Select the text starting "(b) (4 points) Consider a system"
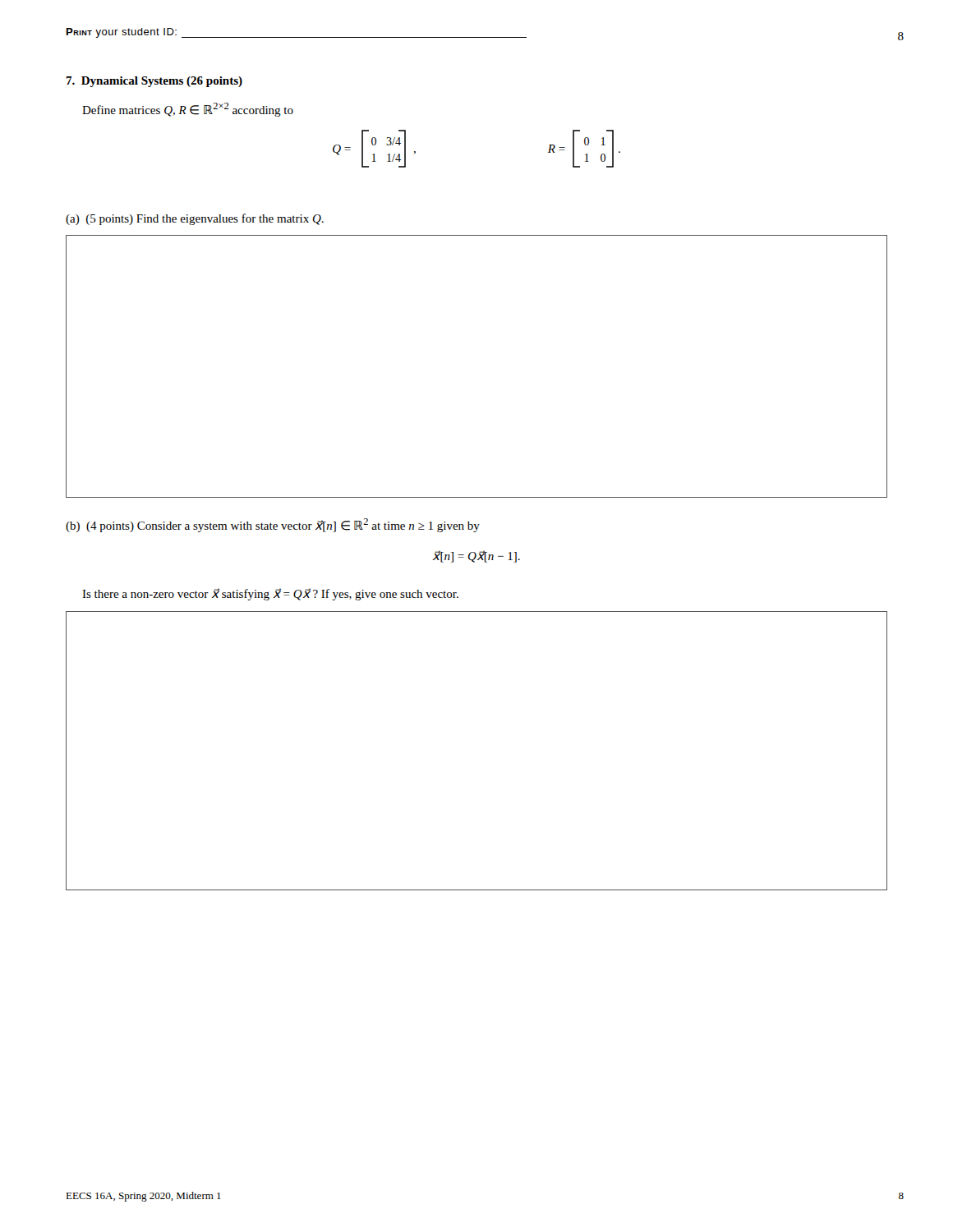Screen dimensions: 1232x953 tap(273, 524)
